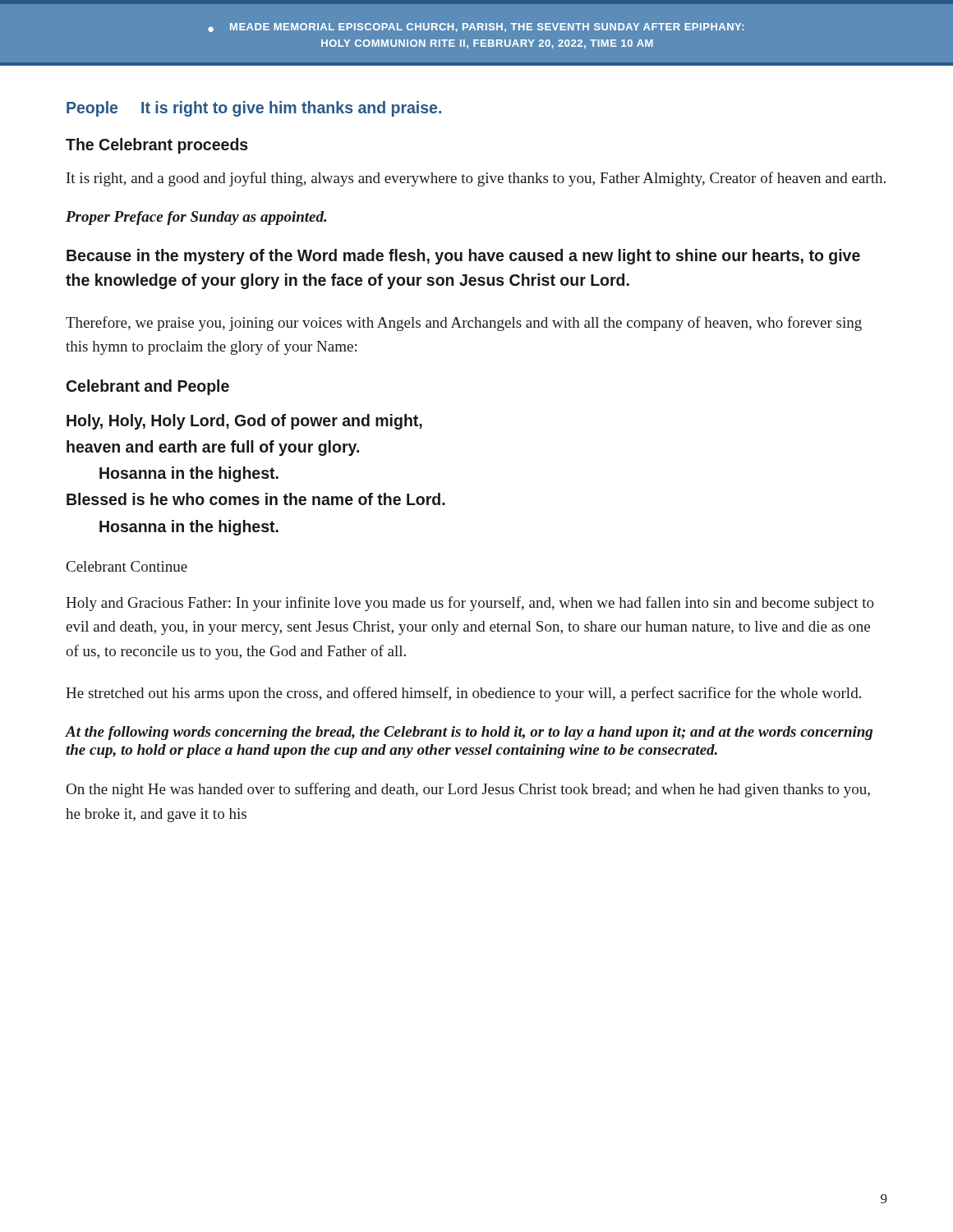Click on the block starting "People It is"
953x1232 pixels.
pyautogui.click(x=254, y=108)
